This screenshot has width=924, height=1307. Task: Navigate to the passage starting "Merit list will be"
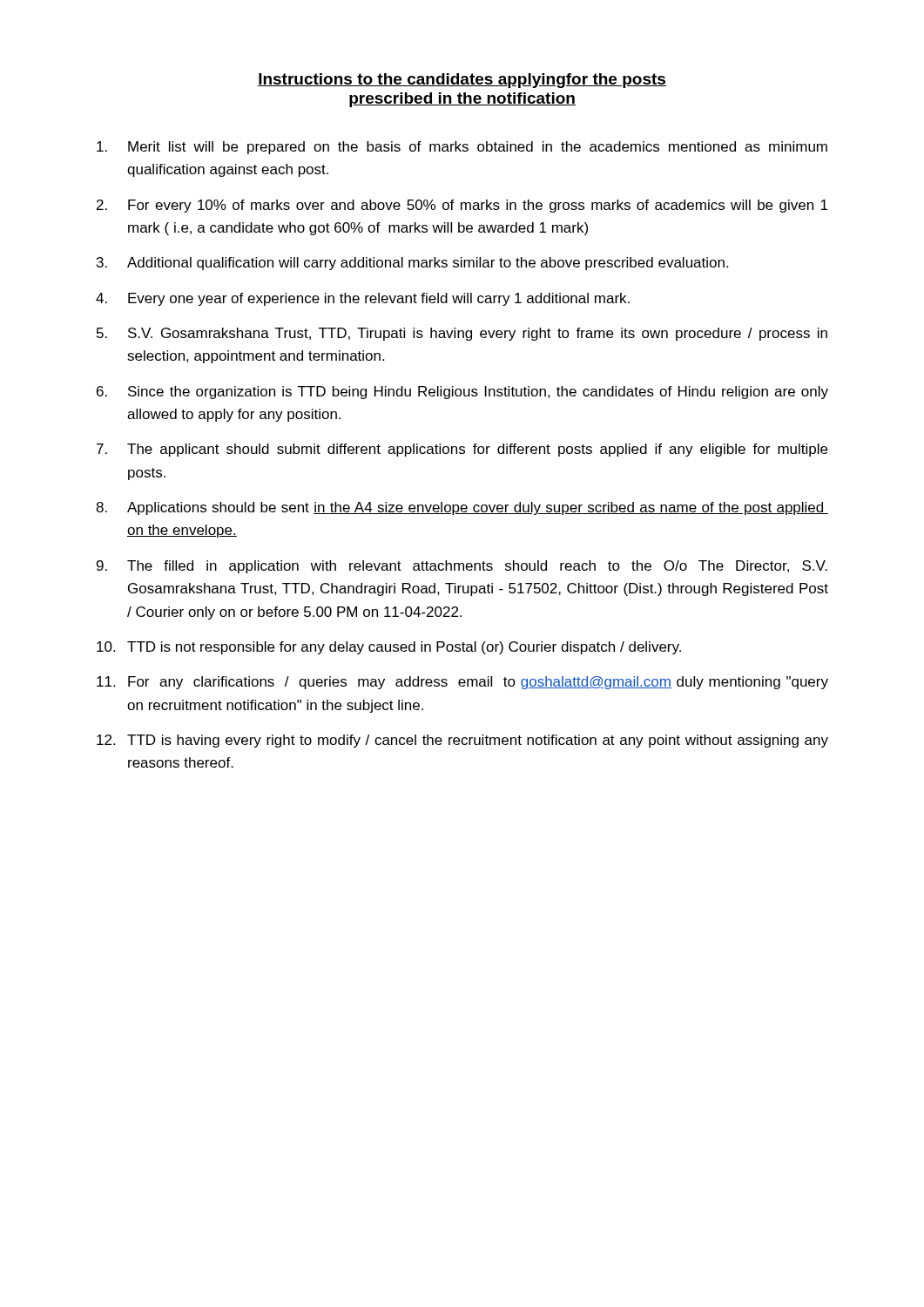(462, 159)
